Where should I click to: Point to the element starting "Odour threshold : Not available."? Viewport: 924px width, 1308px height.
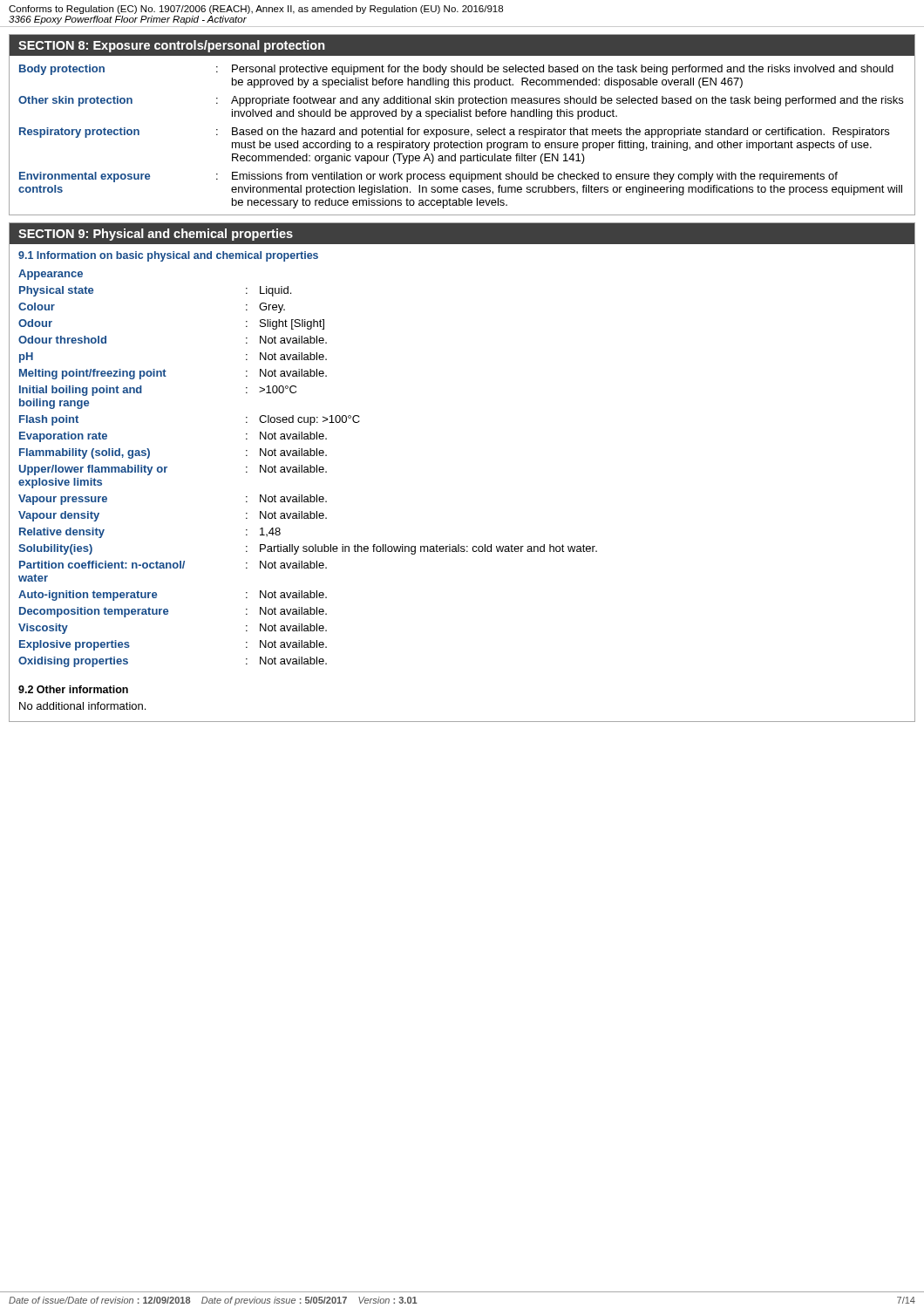[62, 339]
